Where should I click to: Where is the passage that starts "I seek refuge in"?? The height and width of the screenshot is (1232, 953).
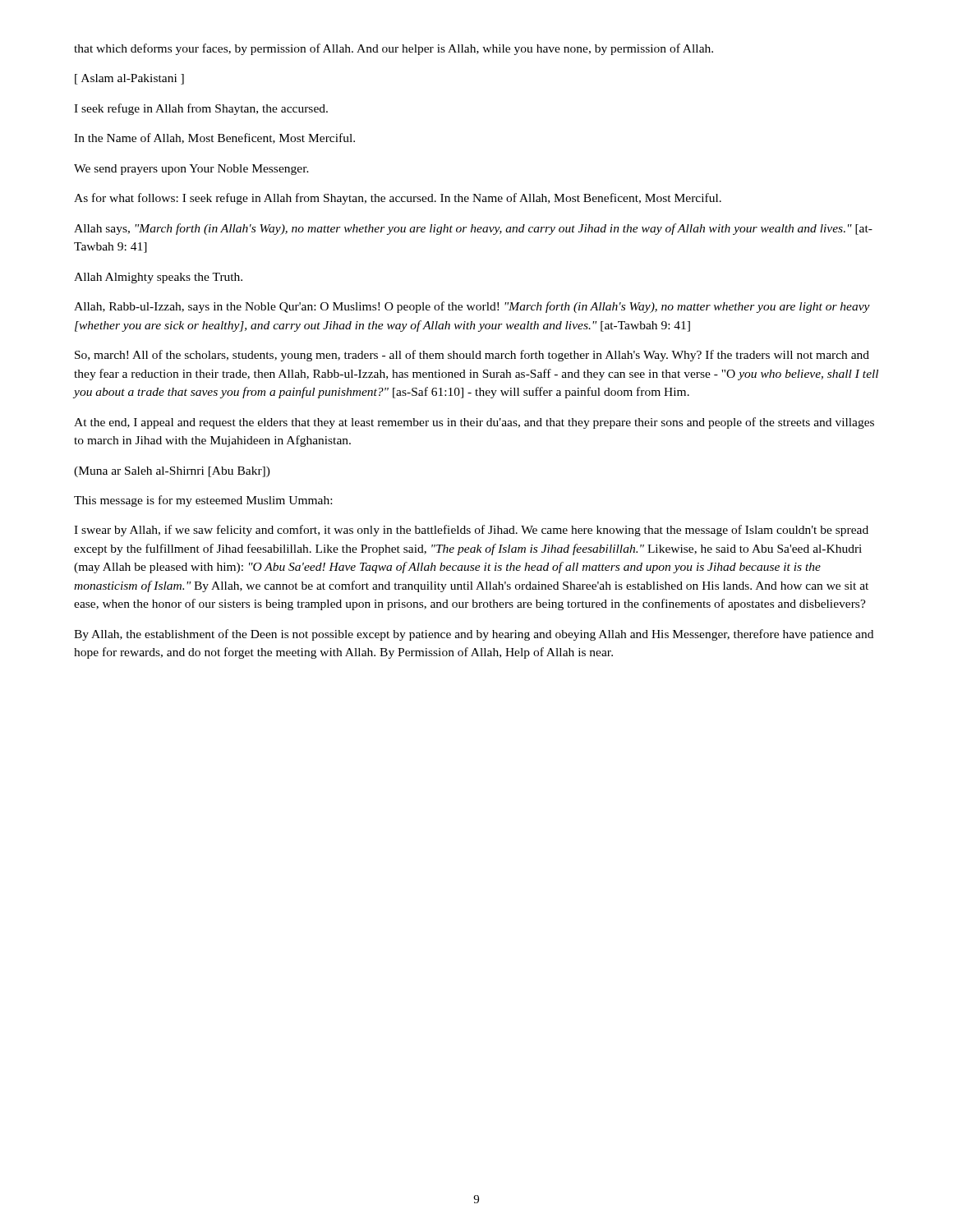coord(201,108)
